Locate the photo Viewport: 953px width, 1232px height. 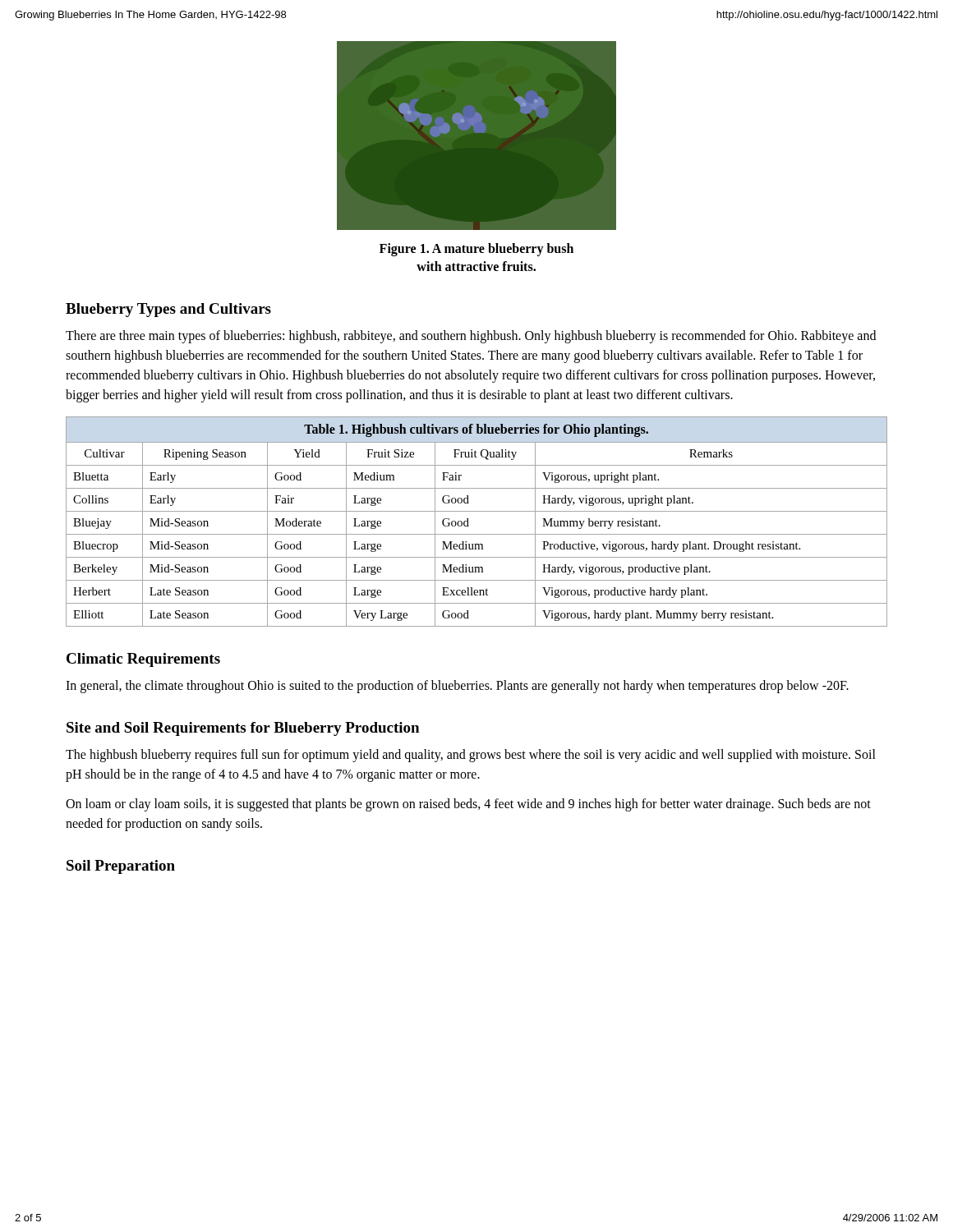point(476,137)
